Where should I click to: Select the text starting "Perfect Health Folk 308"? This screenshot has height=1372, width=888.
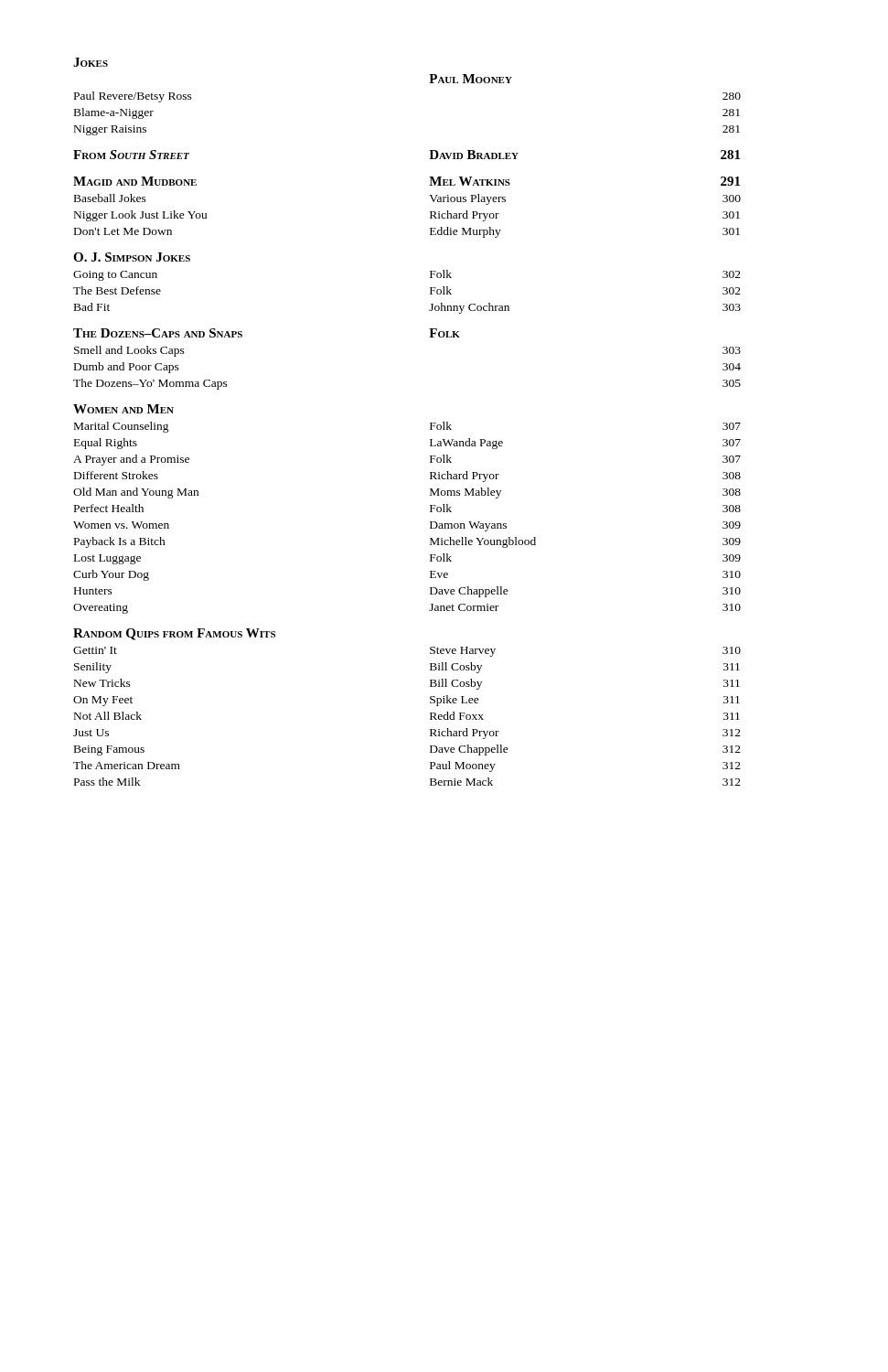(x=444, y=509)
